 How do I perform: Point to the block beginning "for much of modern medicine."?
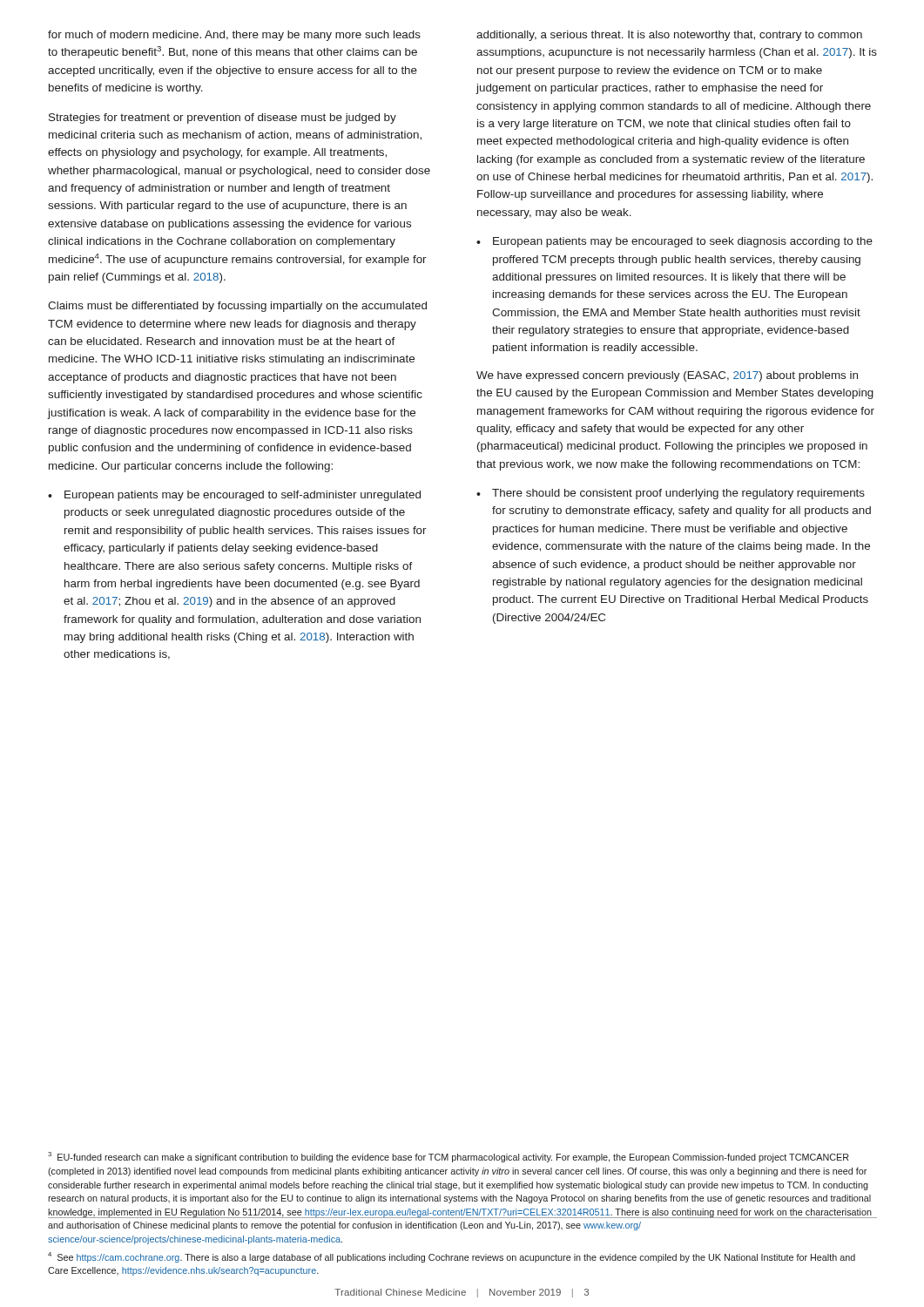tap(239, 62)
